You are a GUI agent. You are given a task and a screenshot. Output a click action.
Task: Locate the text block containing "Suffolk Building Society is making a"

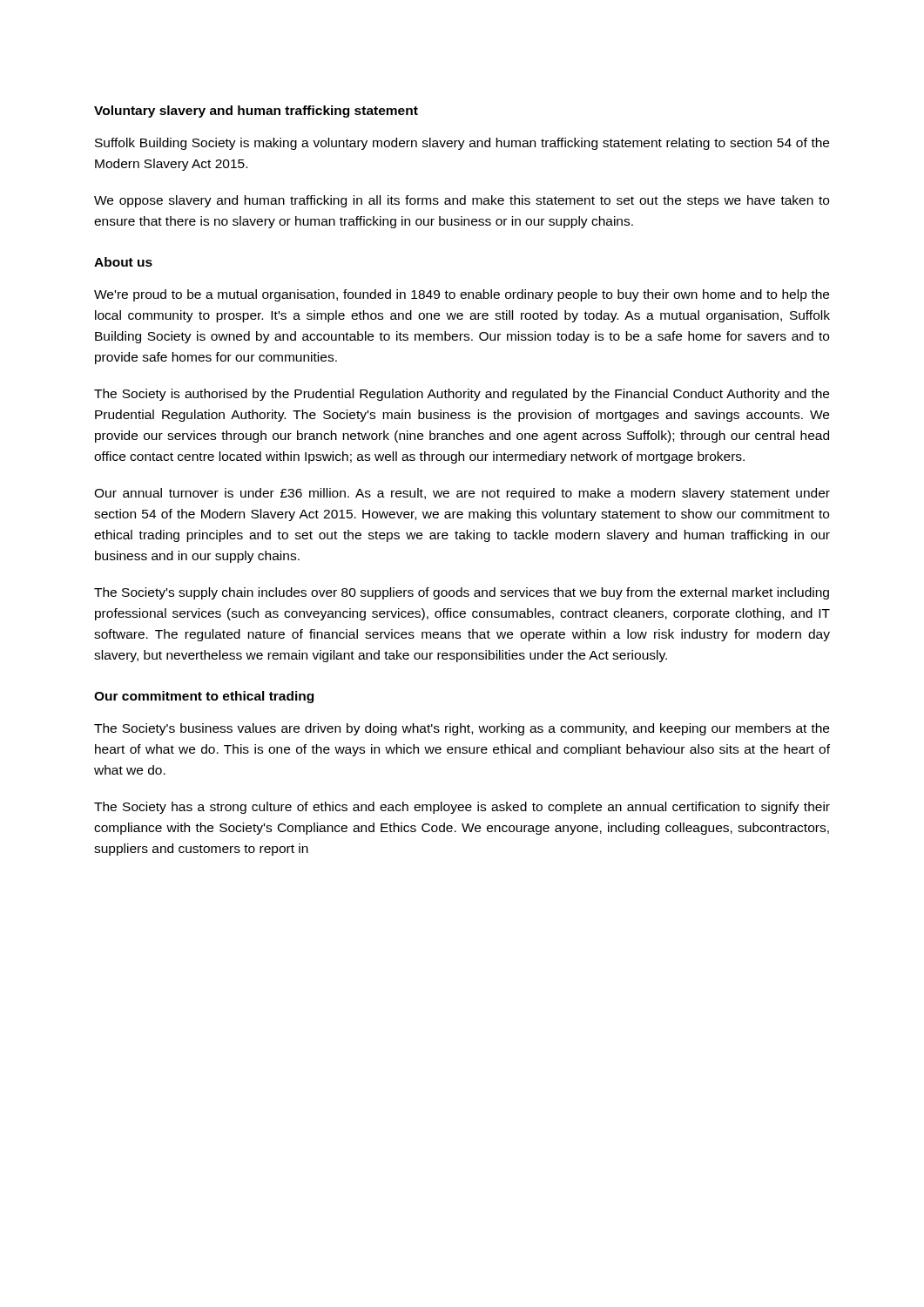[462, 153]
